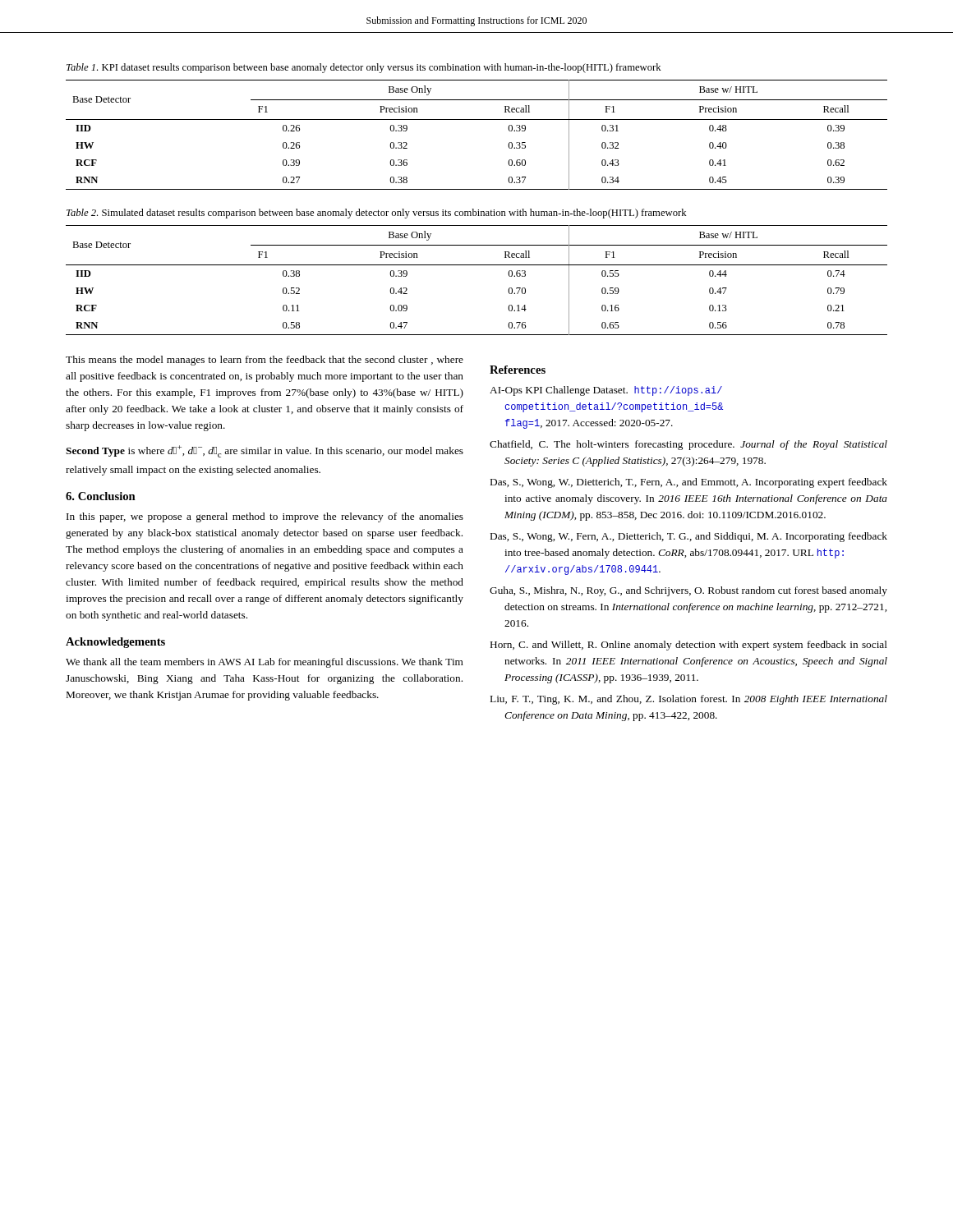Viewport: 953px width, 1232px height.
Task: Click on the text starting "Guha, S., Mishra, N., Roy, G., and Schrijvers,"
Action: point(688,607)
